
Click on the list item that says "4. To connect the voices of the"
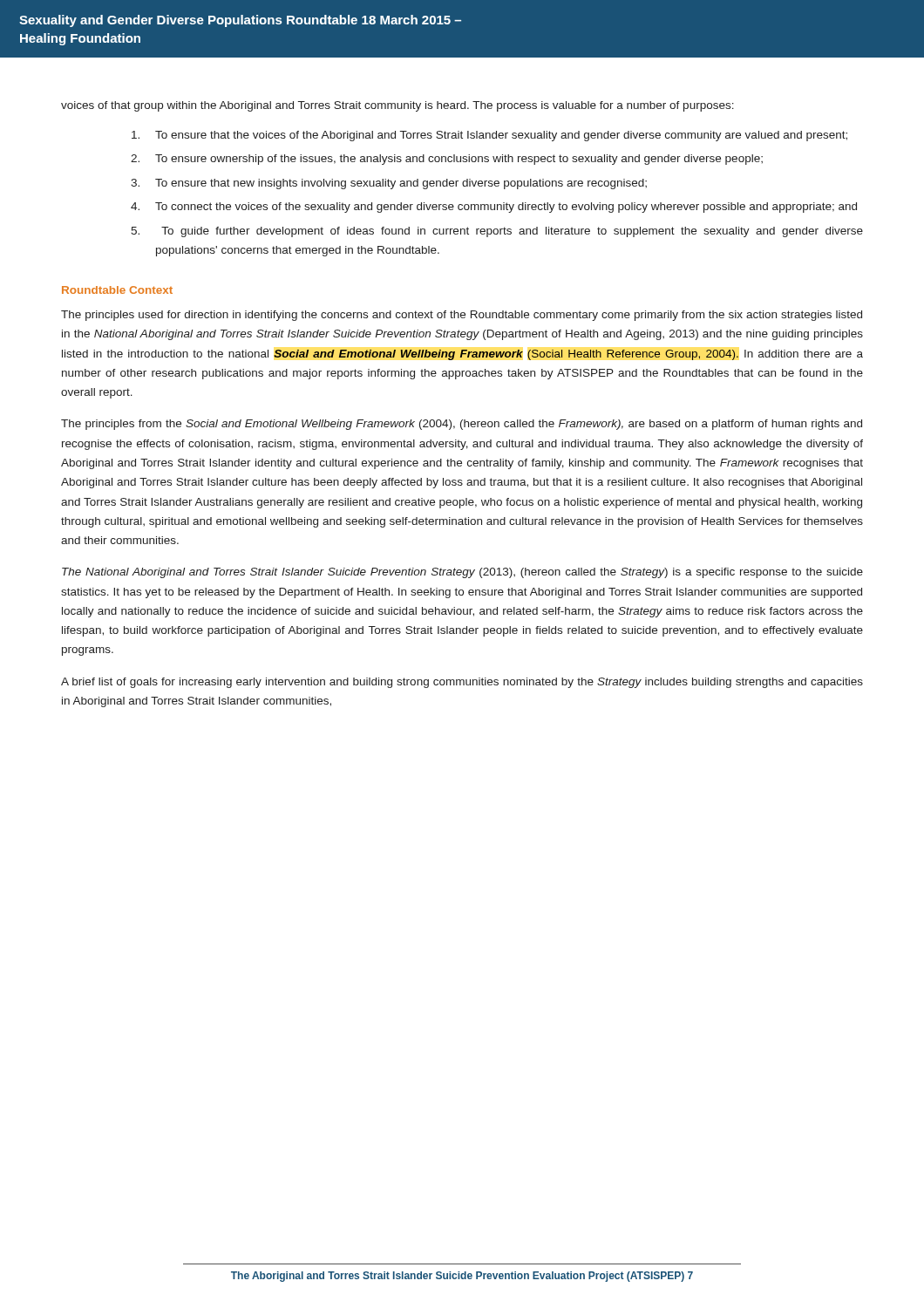[497, 207]
